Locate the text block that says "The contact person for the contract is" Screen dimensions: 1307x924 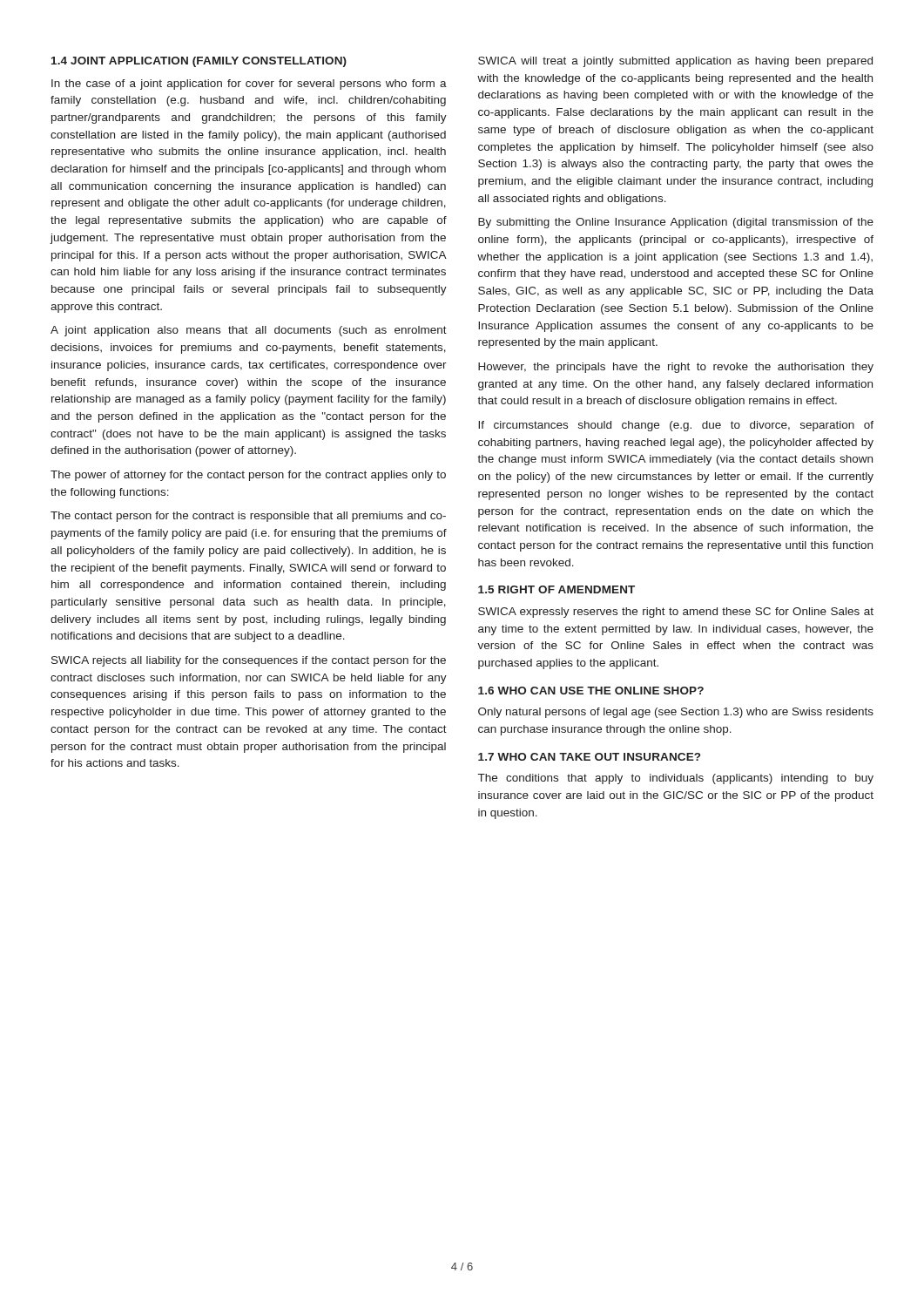[x=248, y=576]
